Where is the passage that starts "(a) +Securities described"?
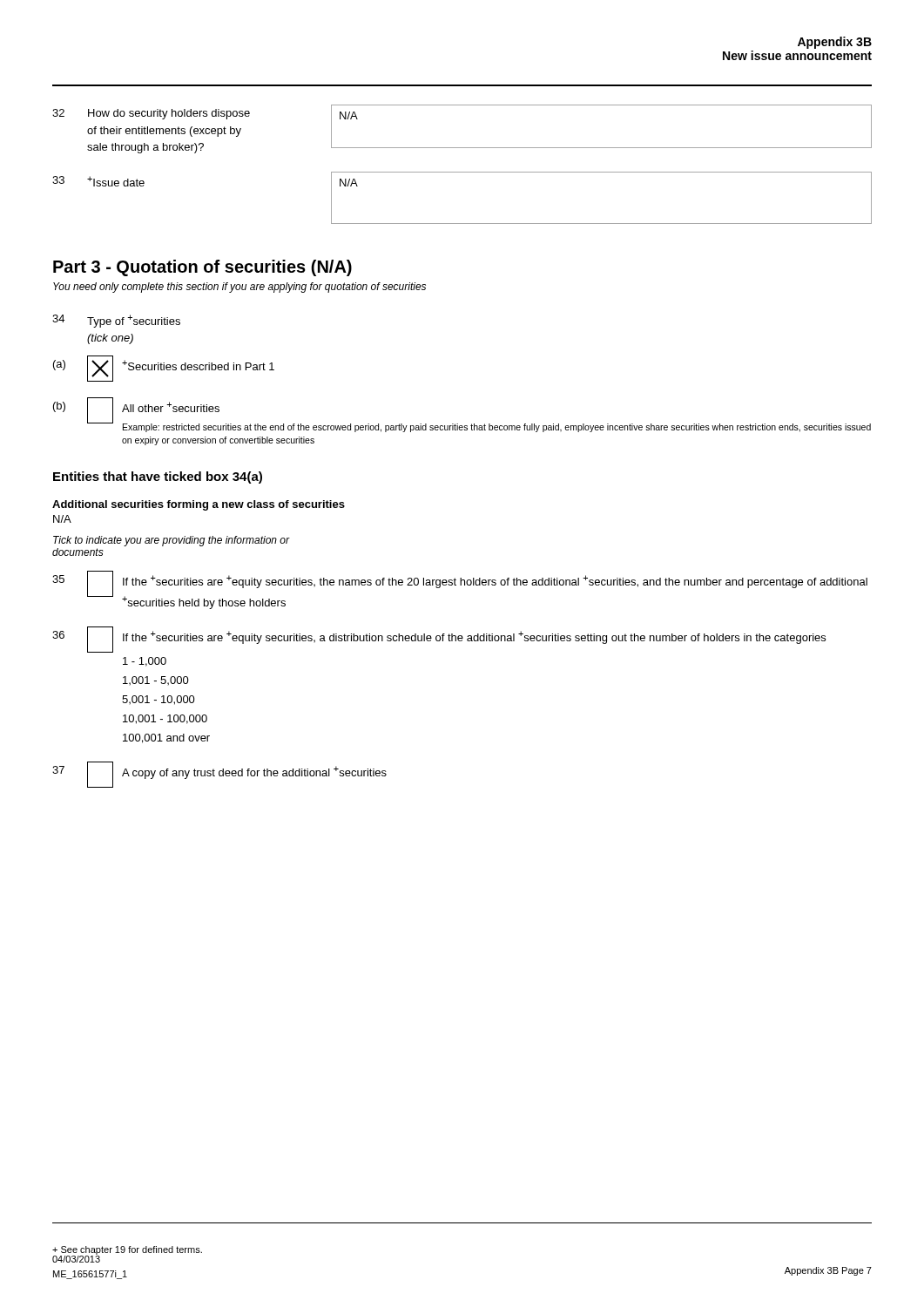Screen dimensions: 1307x924 point(164,369)
